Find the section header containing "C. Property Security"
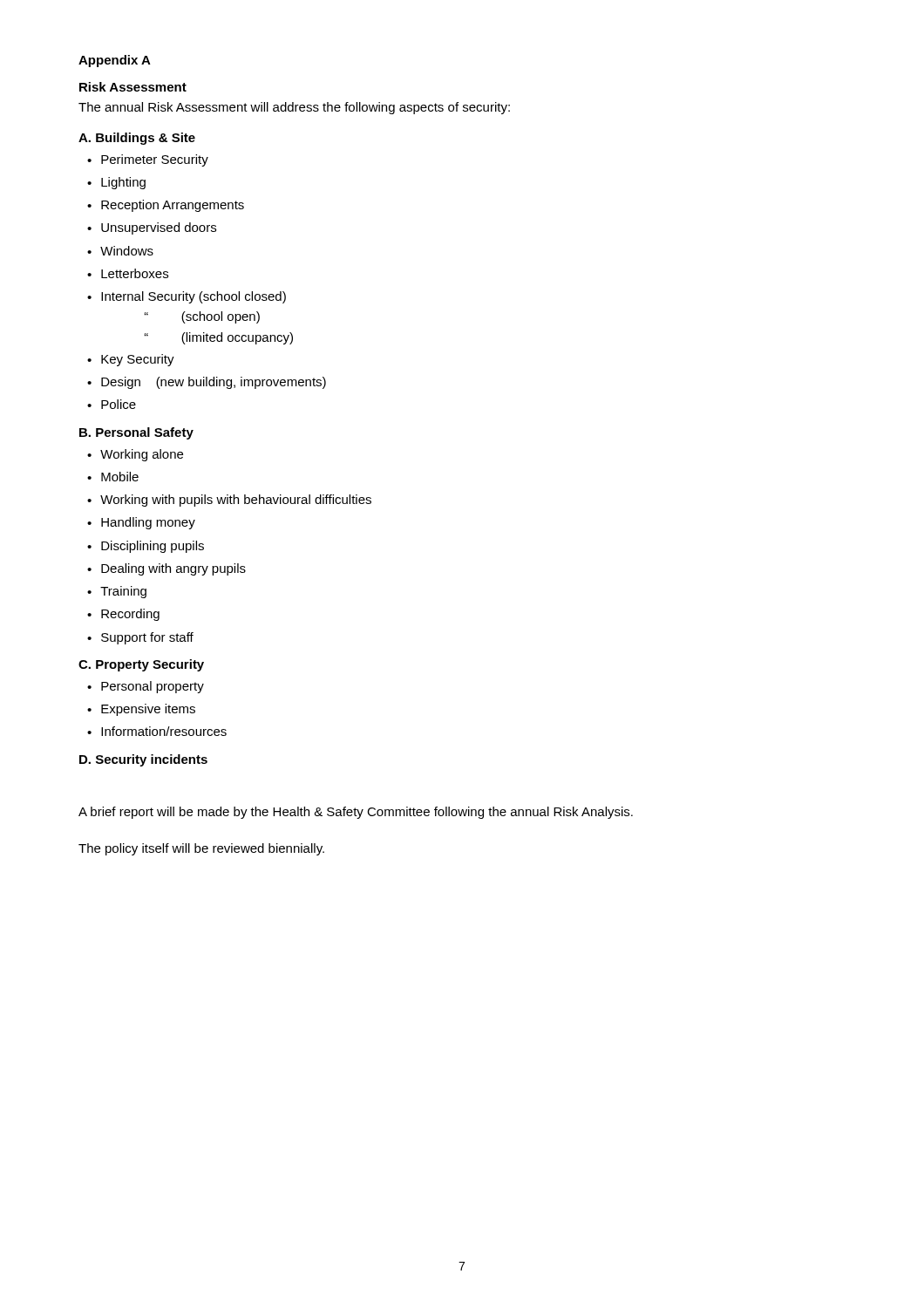Viewport: 924px width, 1308px height. (x=141, y=664)
